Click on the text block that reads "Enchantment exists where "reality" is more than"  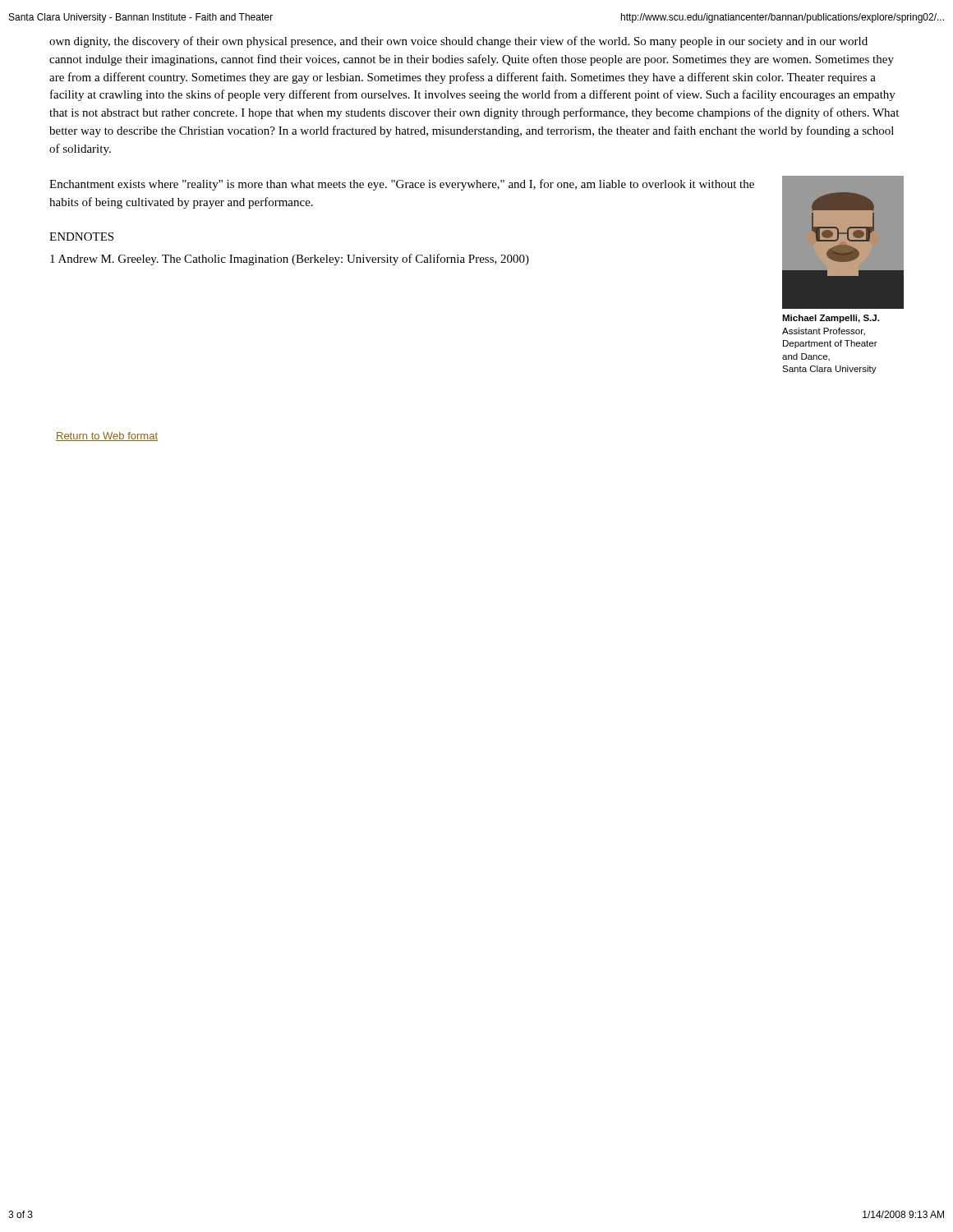tap(402, 193)
